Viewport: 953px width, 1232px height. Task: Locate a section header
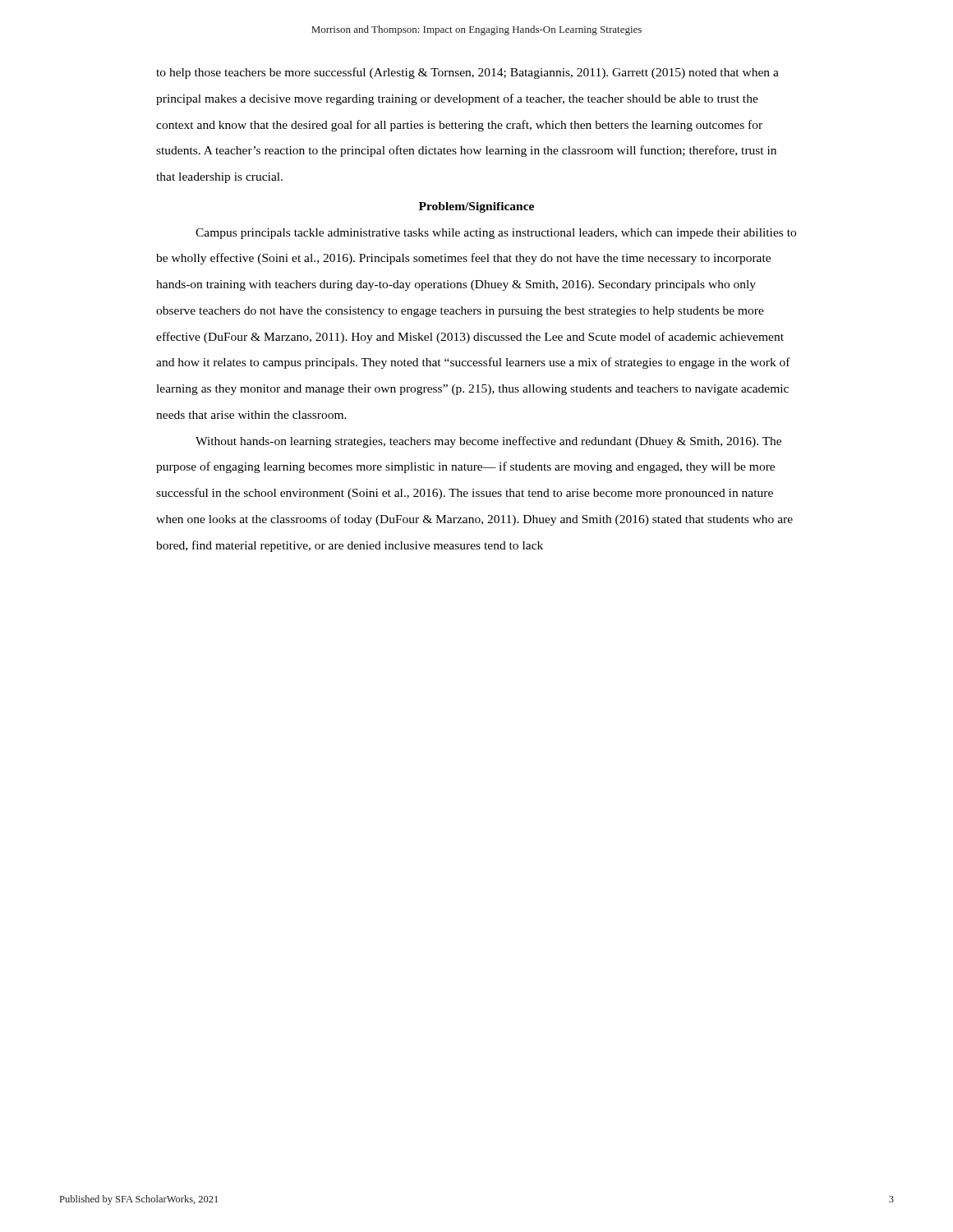point(476,206)
